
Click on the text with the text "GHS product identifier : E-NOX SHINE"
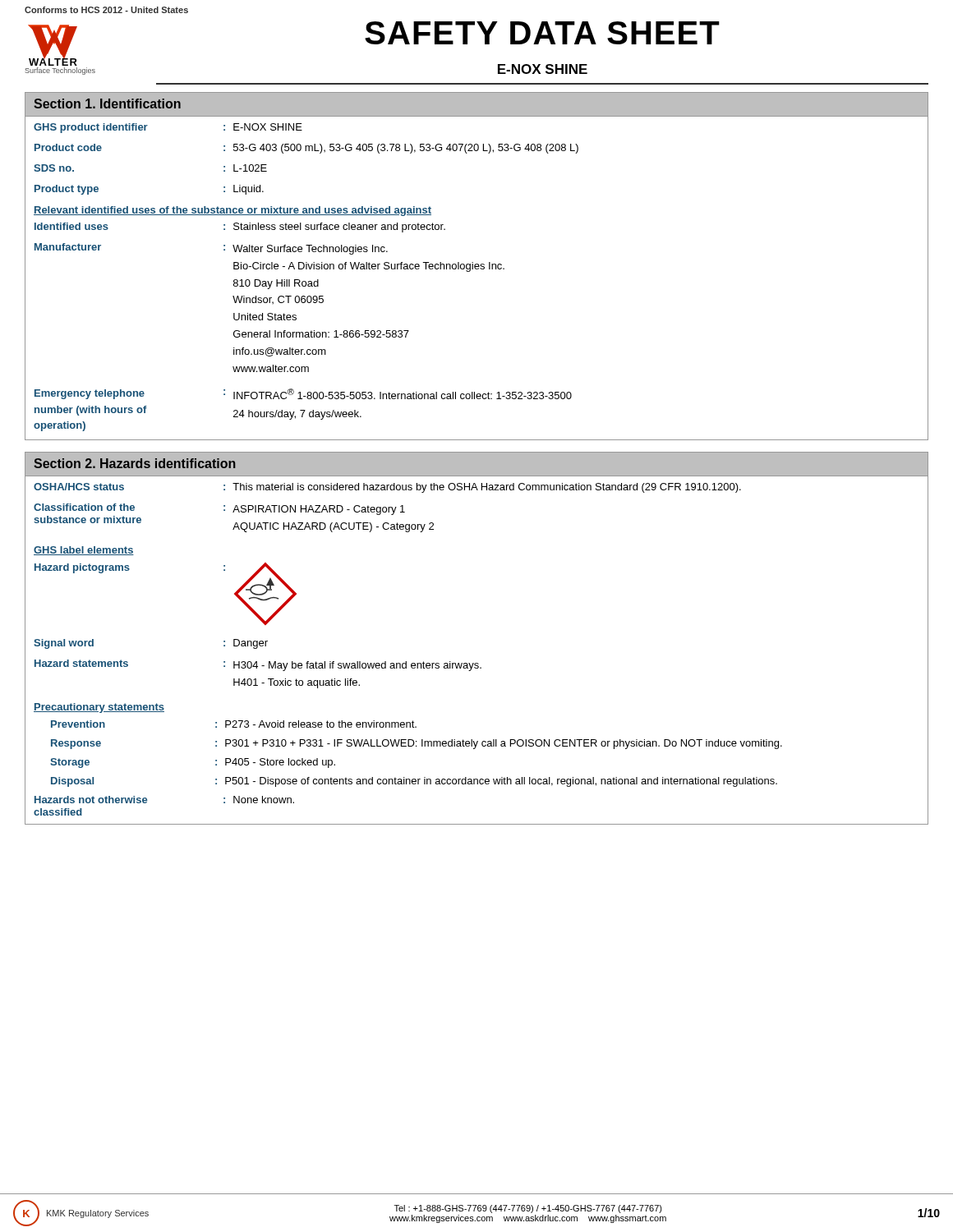coord(168,127)
